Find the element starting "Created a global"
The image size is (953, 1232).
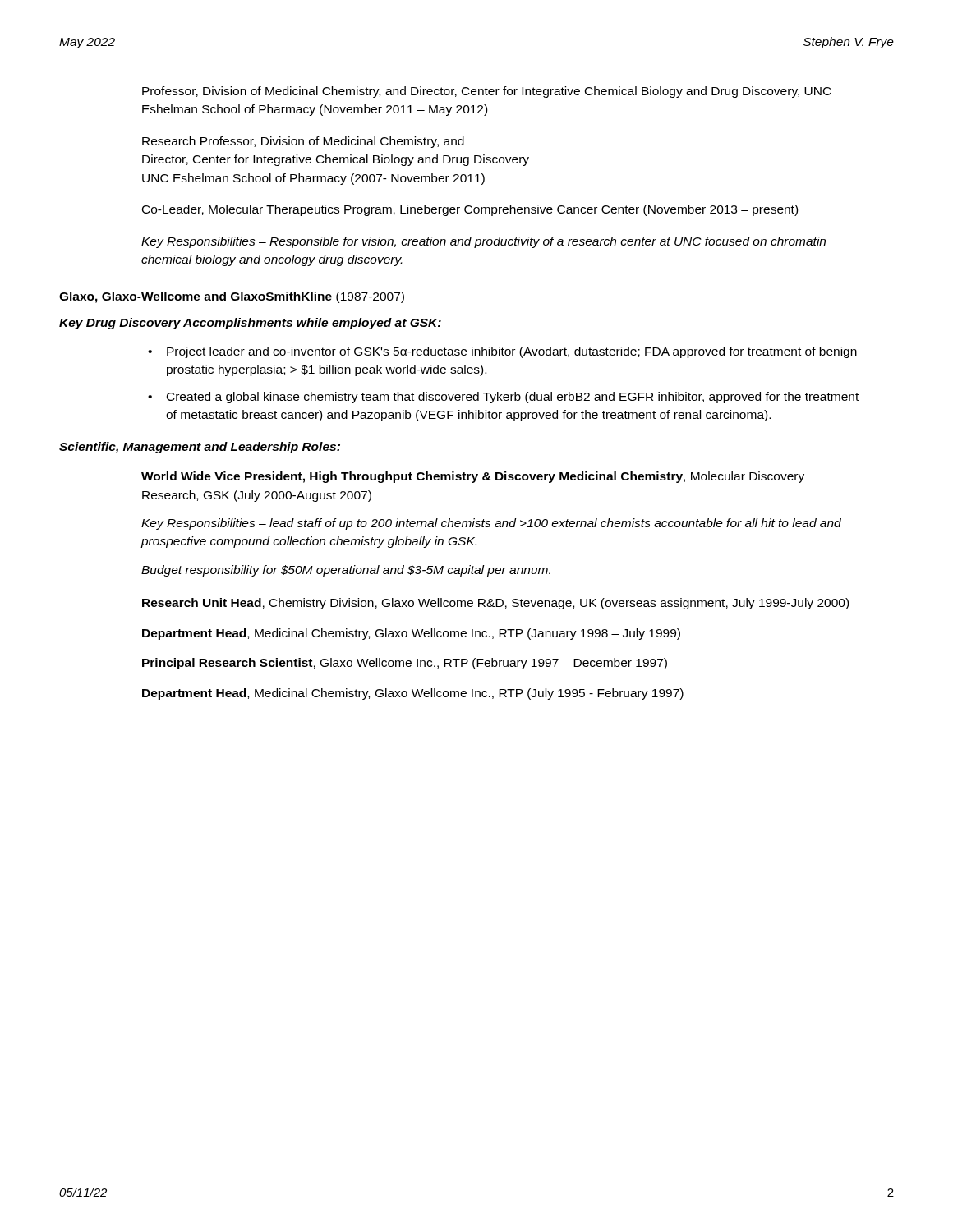pyautogui.click(x=512, y=405)
